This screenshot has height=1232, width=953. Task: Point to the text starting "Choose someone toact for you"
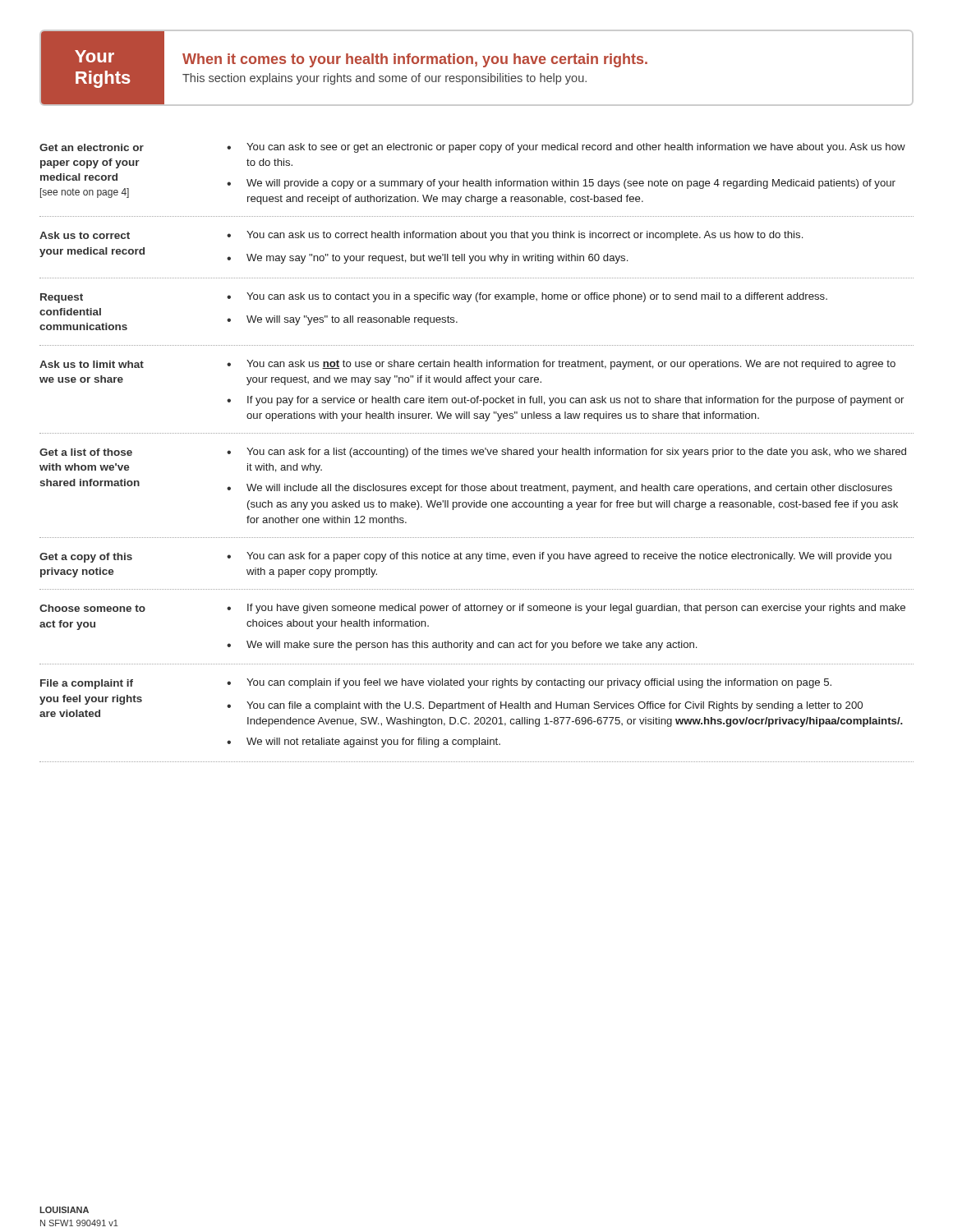[92, 616]
